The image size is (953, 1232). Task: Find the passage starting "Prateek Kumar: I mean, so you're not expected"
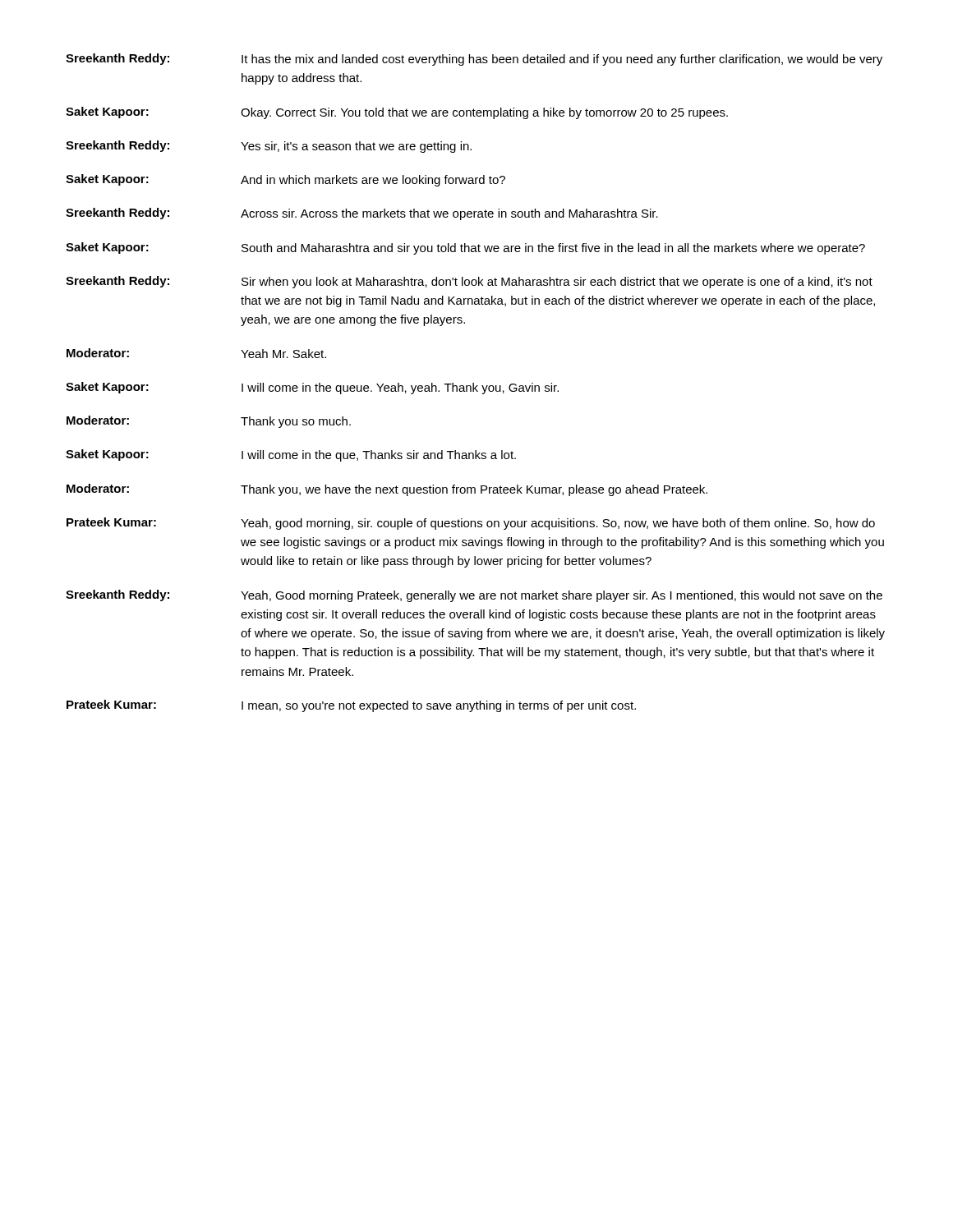pyautogui.click(x=476, y=705)
